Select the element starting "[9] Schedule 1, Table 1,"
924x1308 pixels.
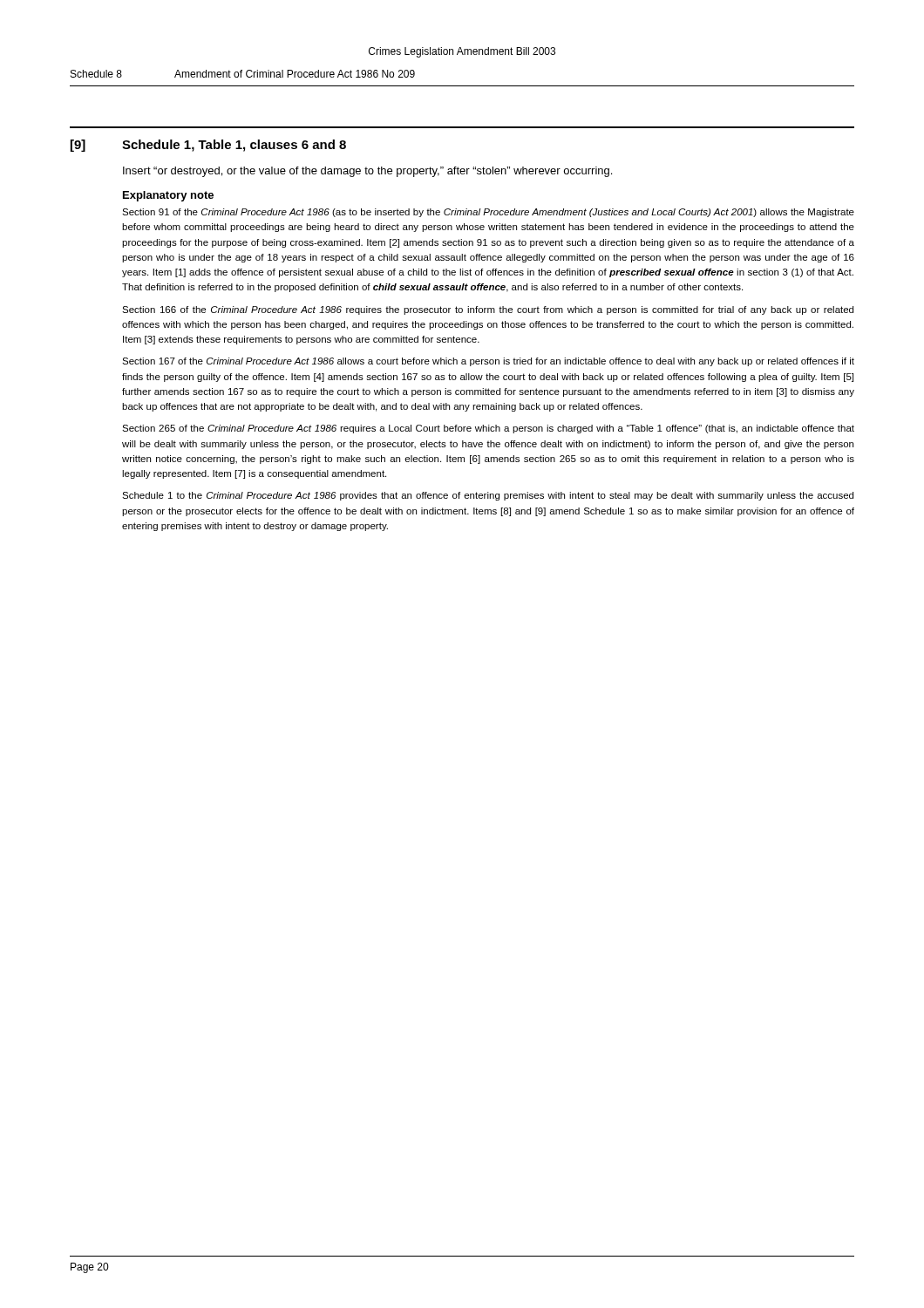tap(208, 144)
